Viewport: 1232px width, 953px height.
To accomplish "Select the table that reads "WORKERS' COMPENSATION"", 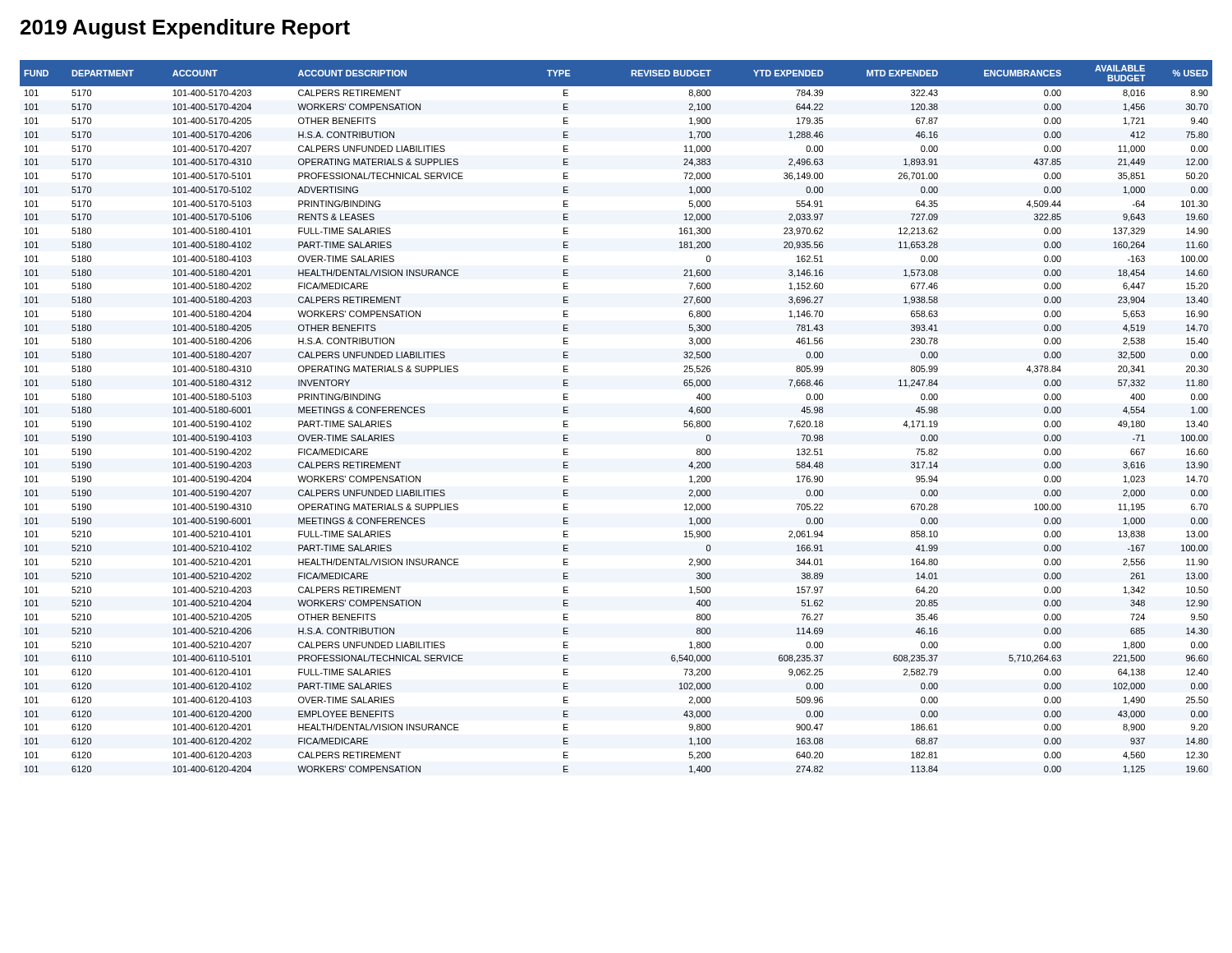I will [x=616, y=418].
